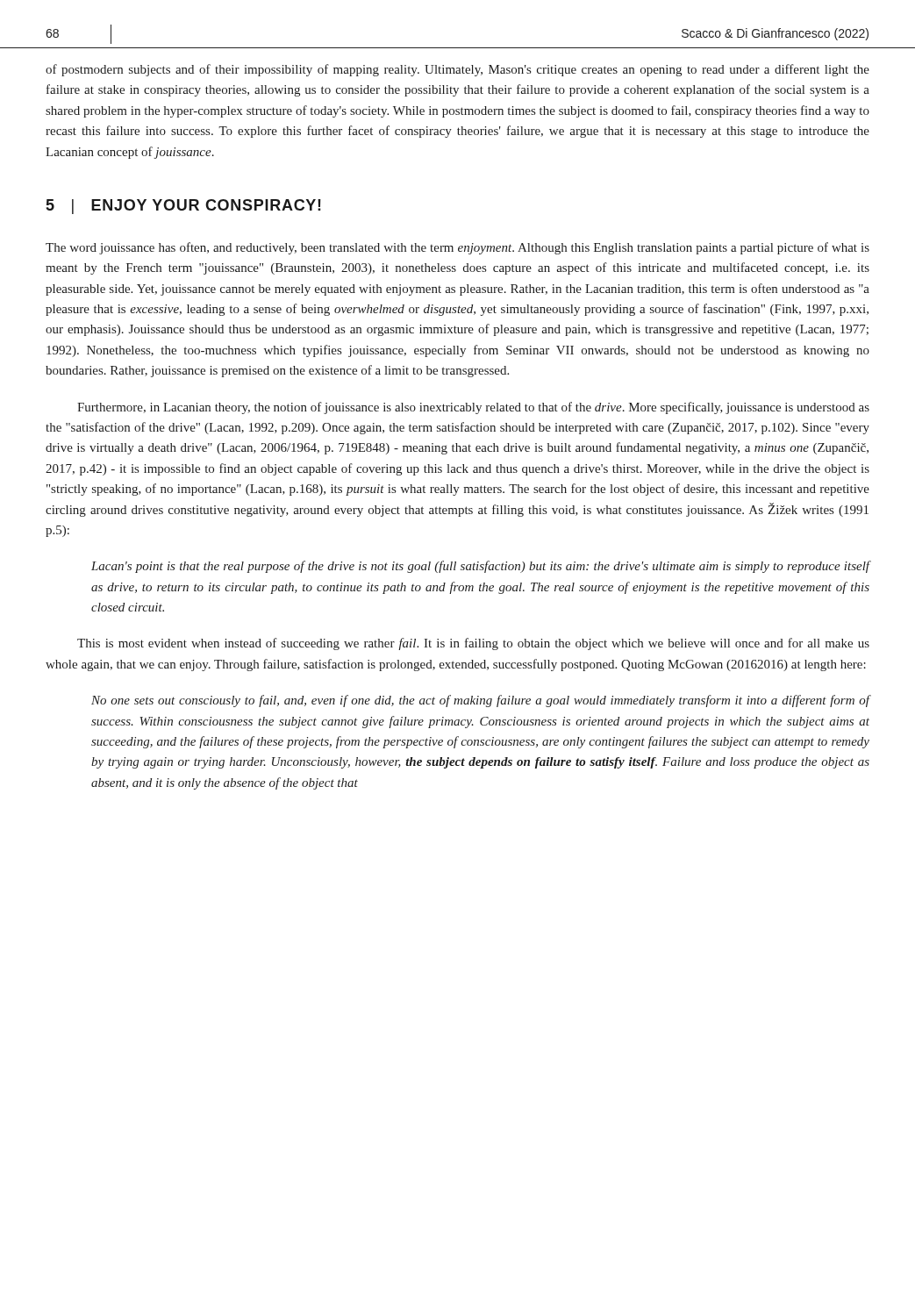
Task: Click on the region starting "Lacan's point is that the real"
Action: (x=480, y=587)
